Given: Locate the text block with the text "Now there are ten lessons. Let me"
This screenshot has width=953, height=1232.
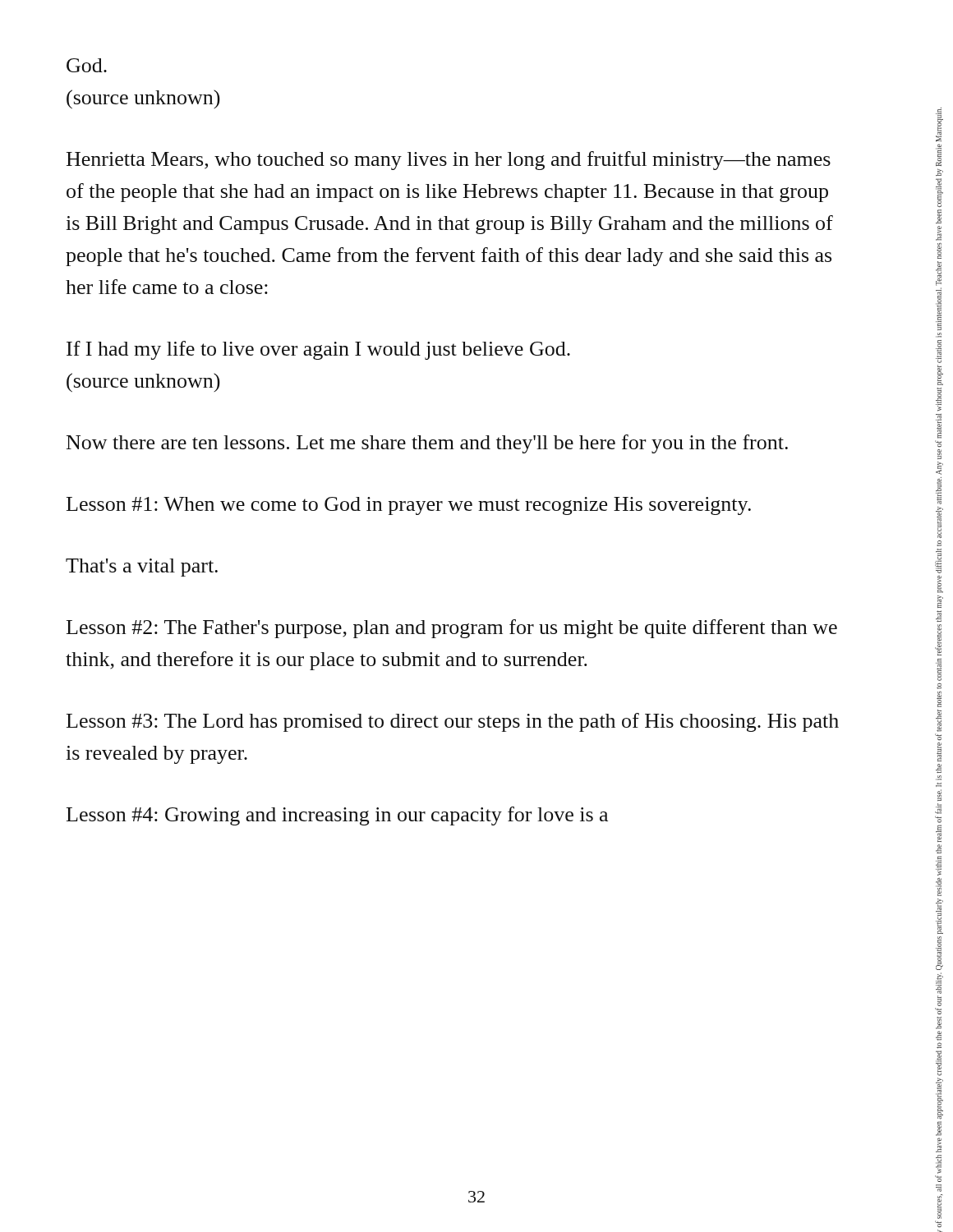Looking at the screenshot, I should pyautogui.click(x=427, y=442).
